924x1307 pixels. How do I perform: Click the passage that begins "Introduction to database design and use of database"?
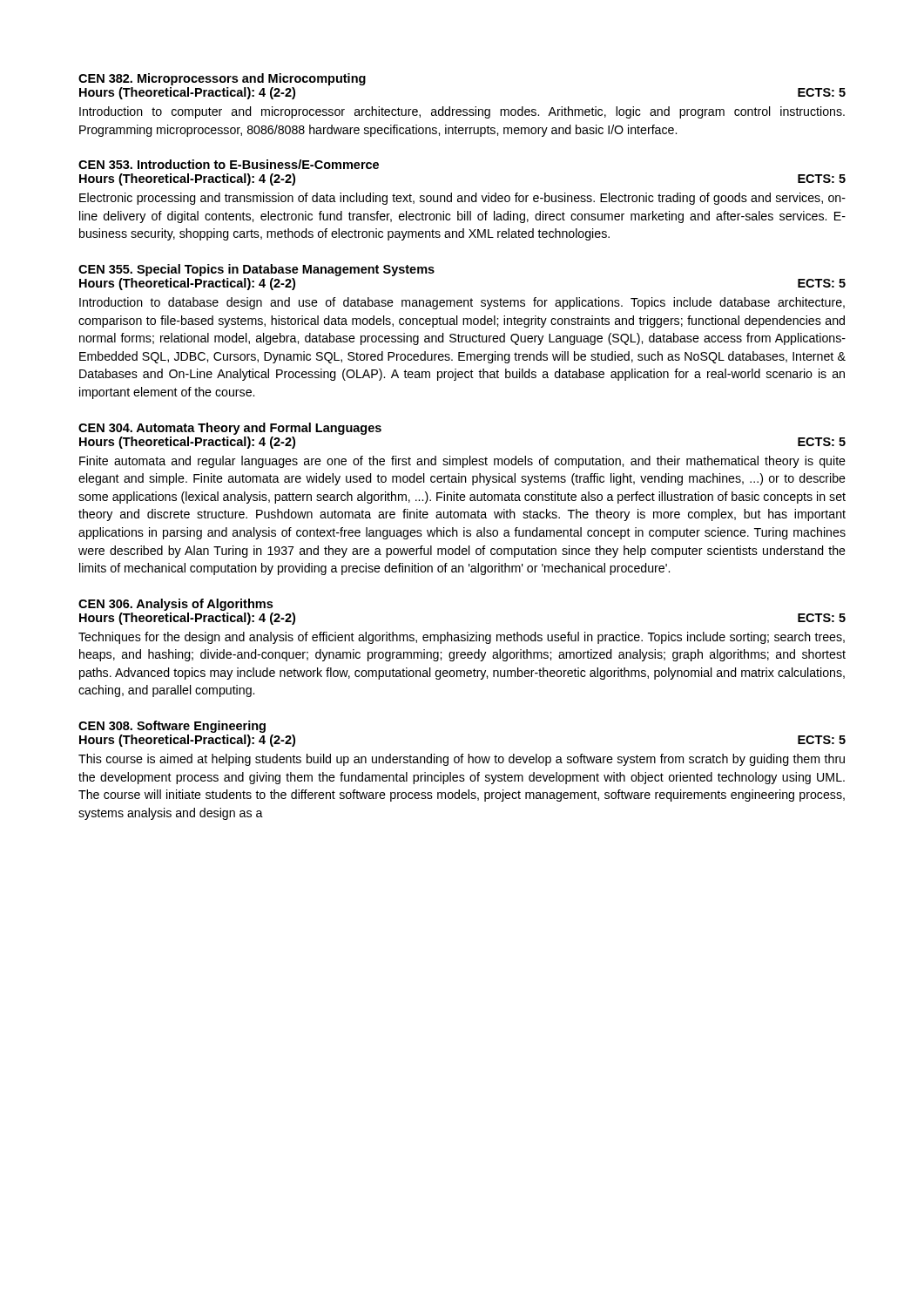[462, 347]
